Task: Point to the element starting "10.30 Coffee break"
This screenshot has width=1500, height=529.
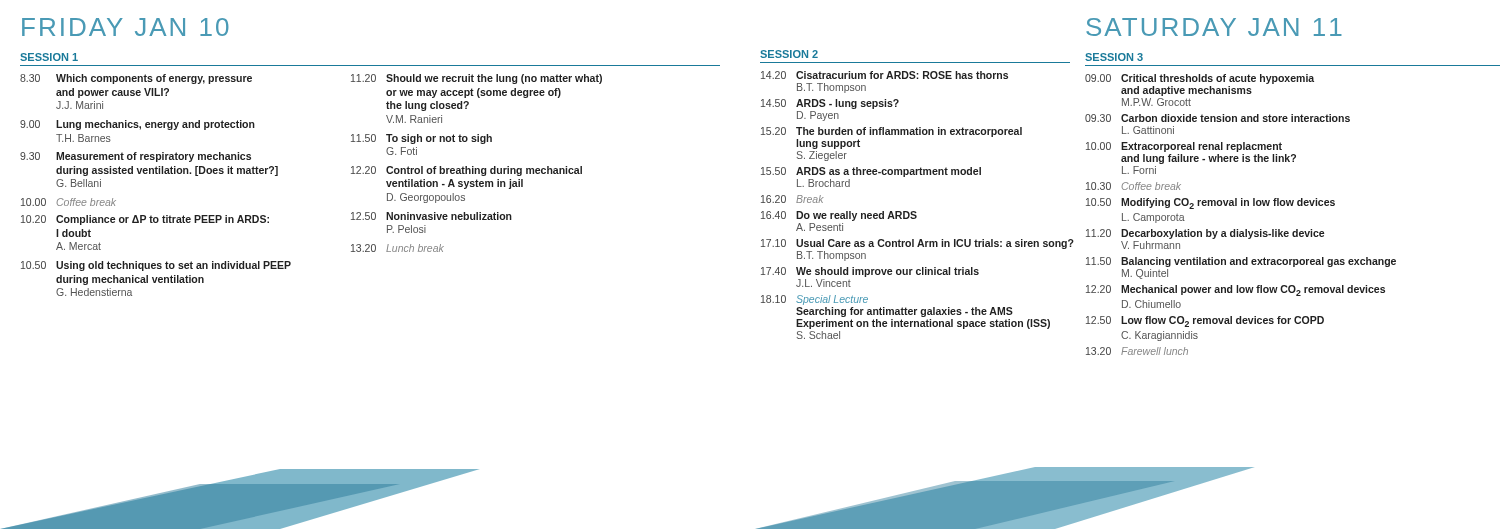Action: click(x=1133, y=186)
